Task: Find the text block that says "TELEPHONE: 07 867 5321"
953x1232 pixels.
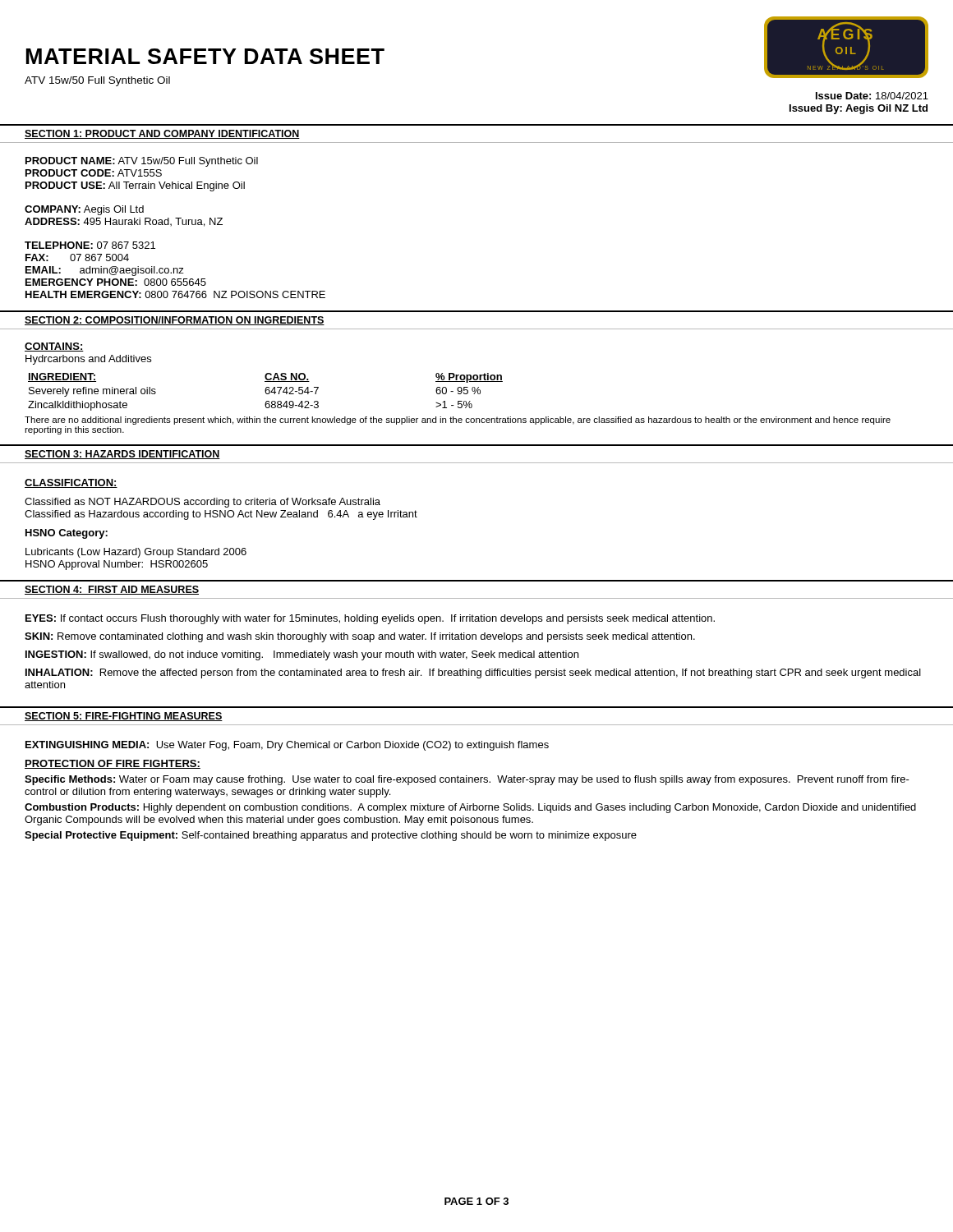Action: (90, 245)
